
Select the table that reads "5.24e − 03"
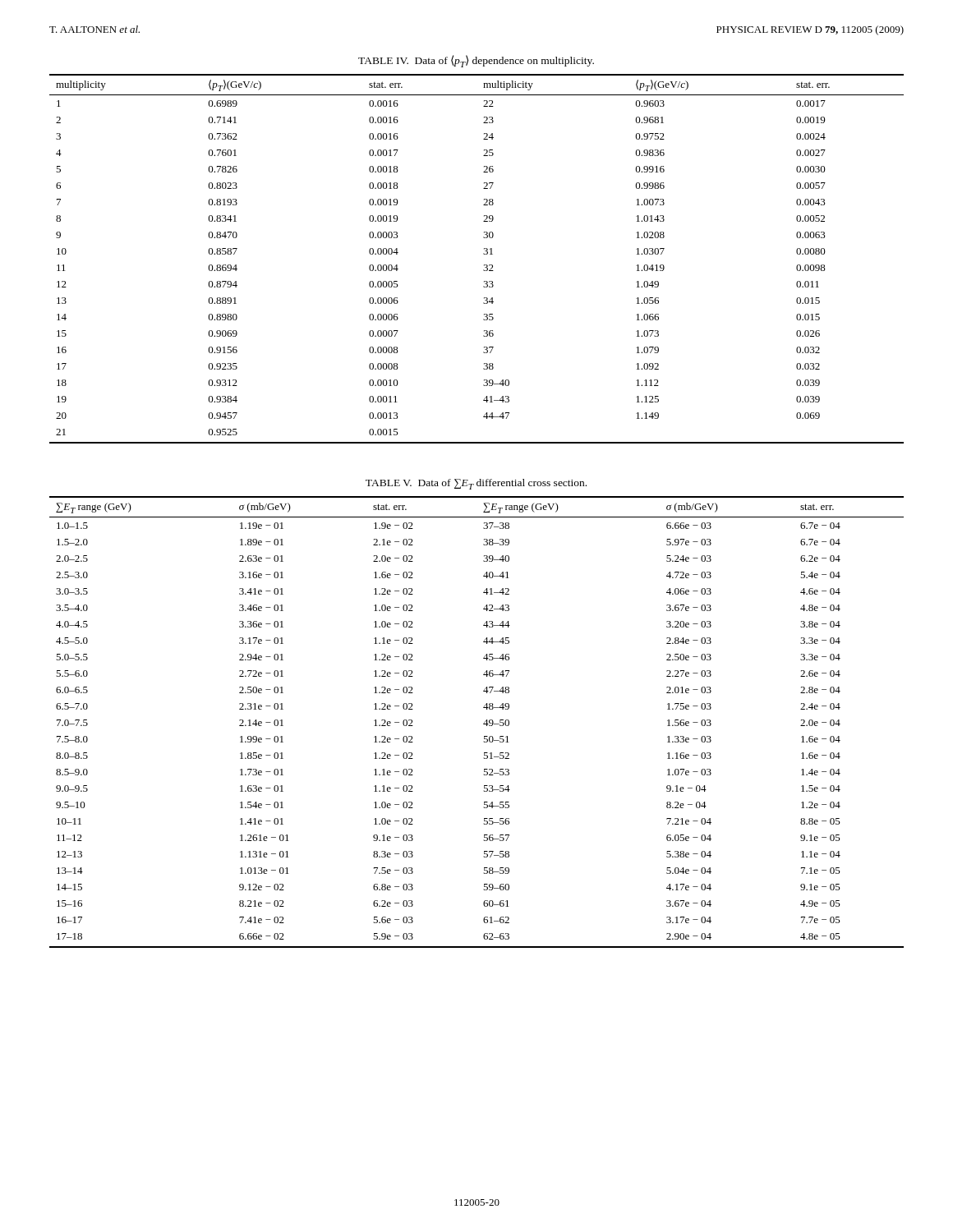[x=476, y=722]
